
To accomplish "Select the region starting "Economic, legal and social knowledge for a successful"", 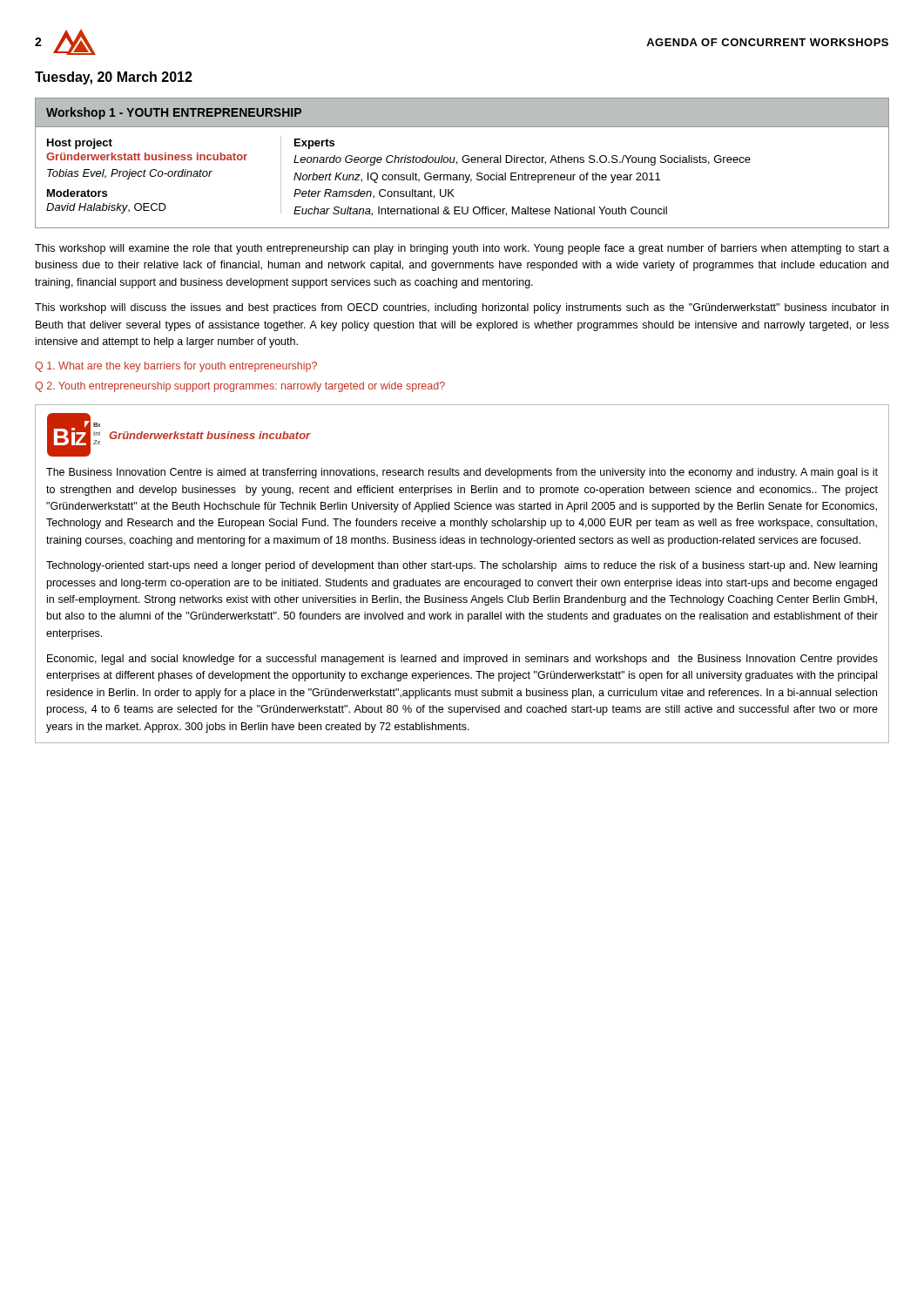I will tap(462, 692).
